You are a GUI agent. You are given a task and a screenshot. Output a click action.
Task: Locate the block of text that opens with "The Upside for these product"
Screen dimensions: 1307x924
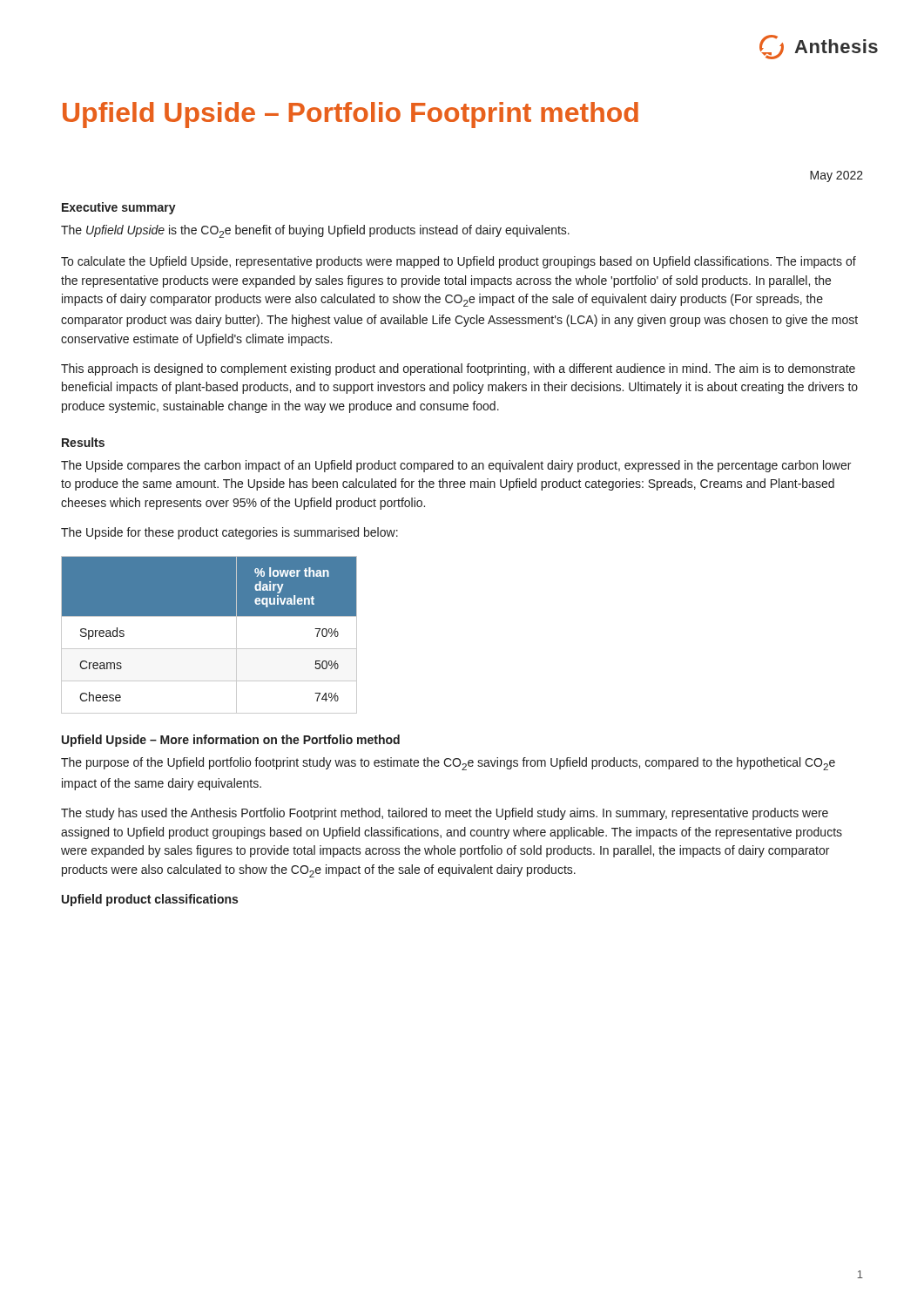pos(230,532)
